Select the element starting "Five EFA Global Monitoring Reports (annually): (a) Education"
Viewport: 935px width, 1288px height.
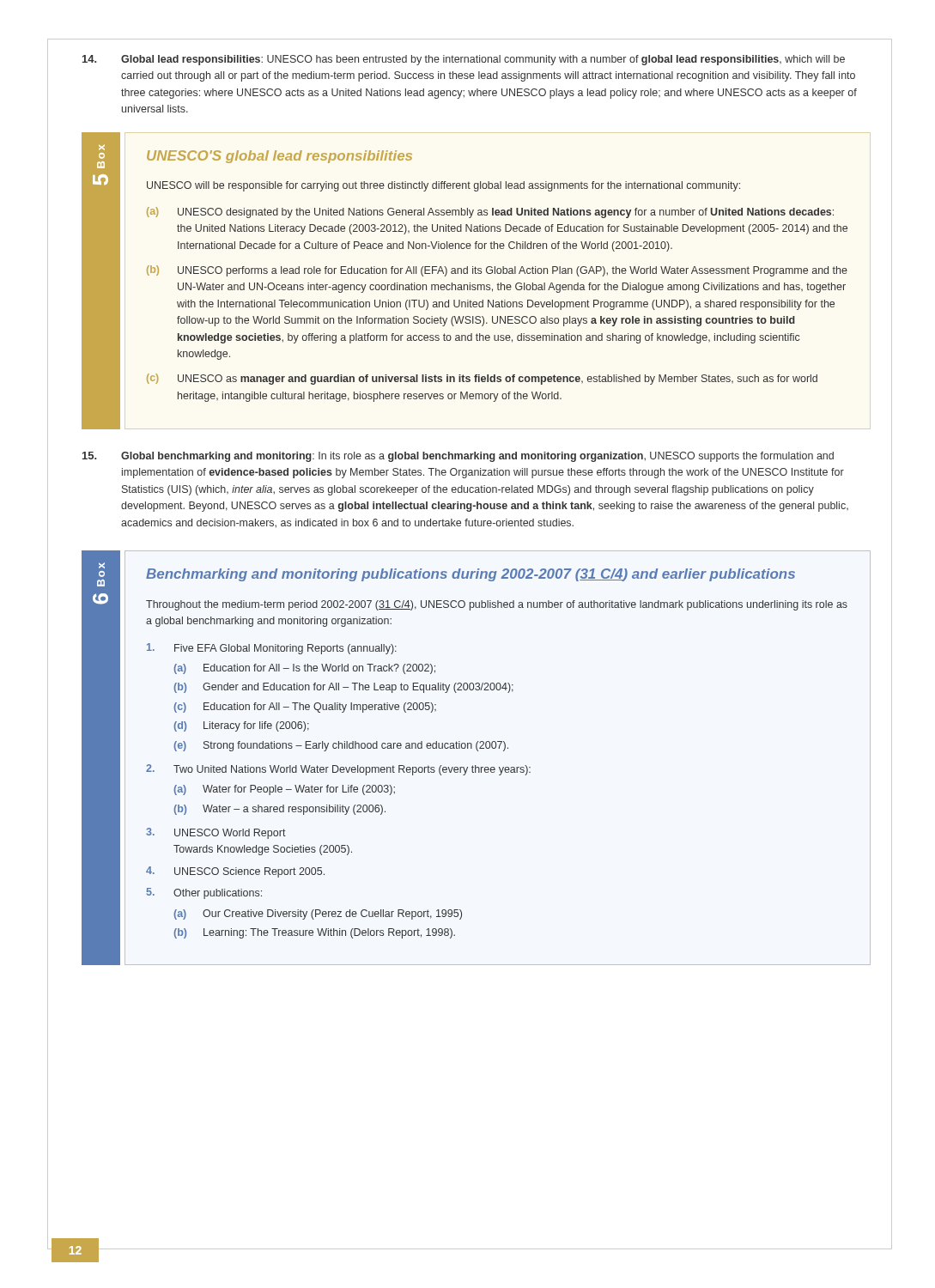click(498, 698)
